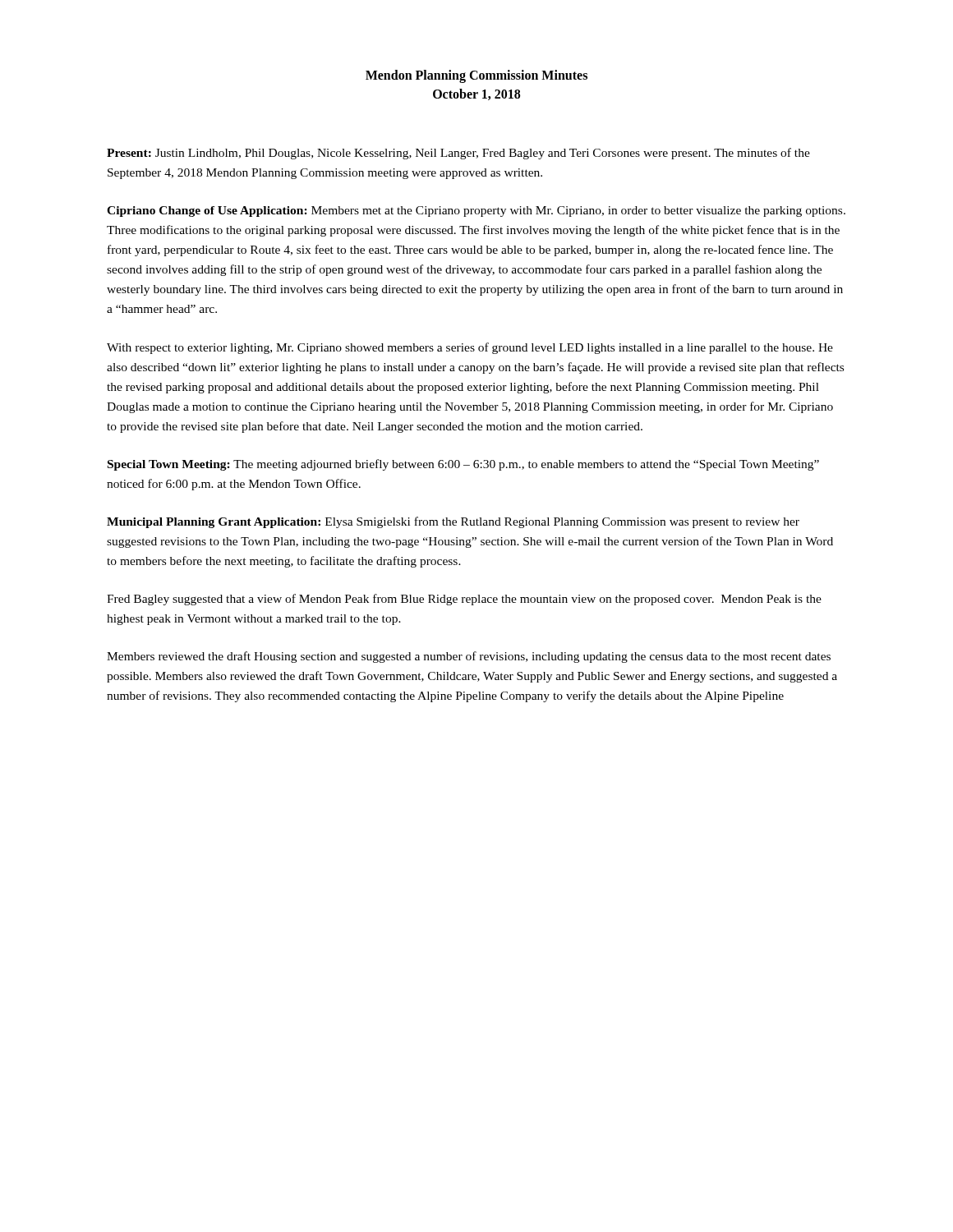Navigate to the block starting "Fred Bagley suggested that a view"
Viewport: 953px width, 1232px height.
pos(464,608)
